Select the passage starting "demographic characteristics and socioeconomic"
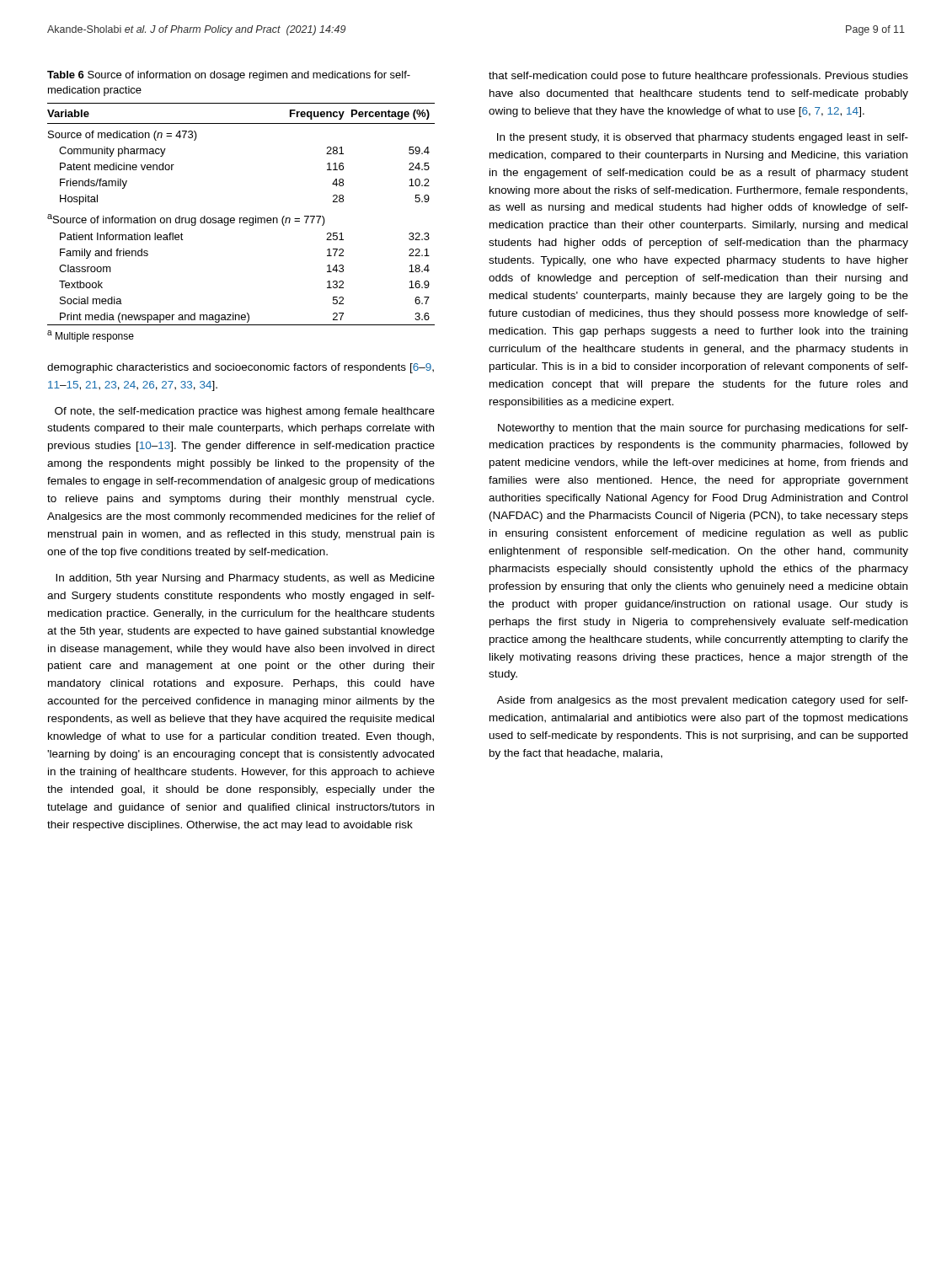This screenshot has height=1264, width=952. click(241, 376)
